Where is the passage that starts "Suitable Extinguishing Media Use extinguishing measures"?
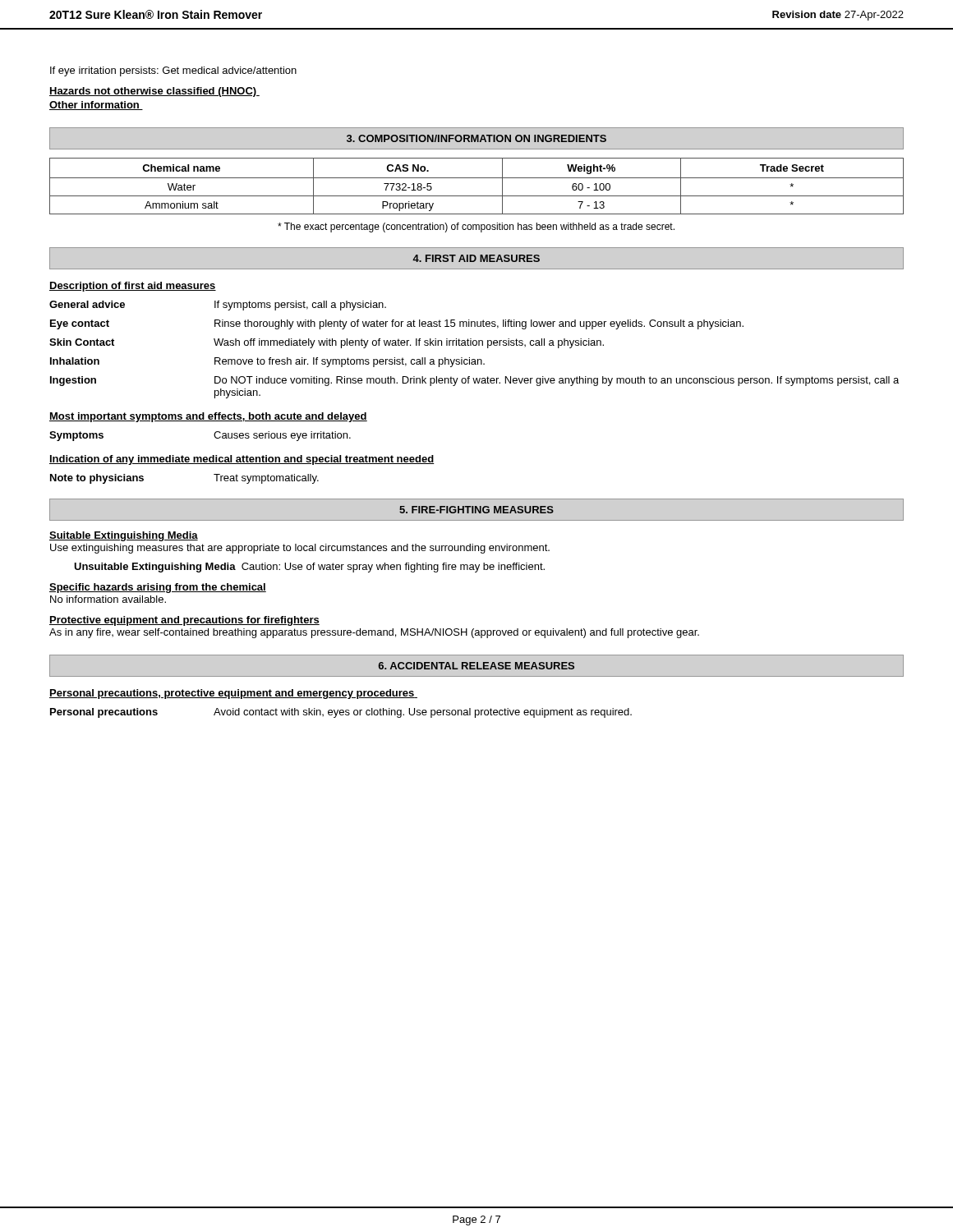The image size is (953, 1232). 300,541
